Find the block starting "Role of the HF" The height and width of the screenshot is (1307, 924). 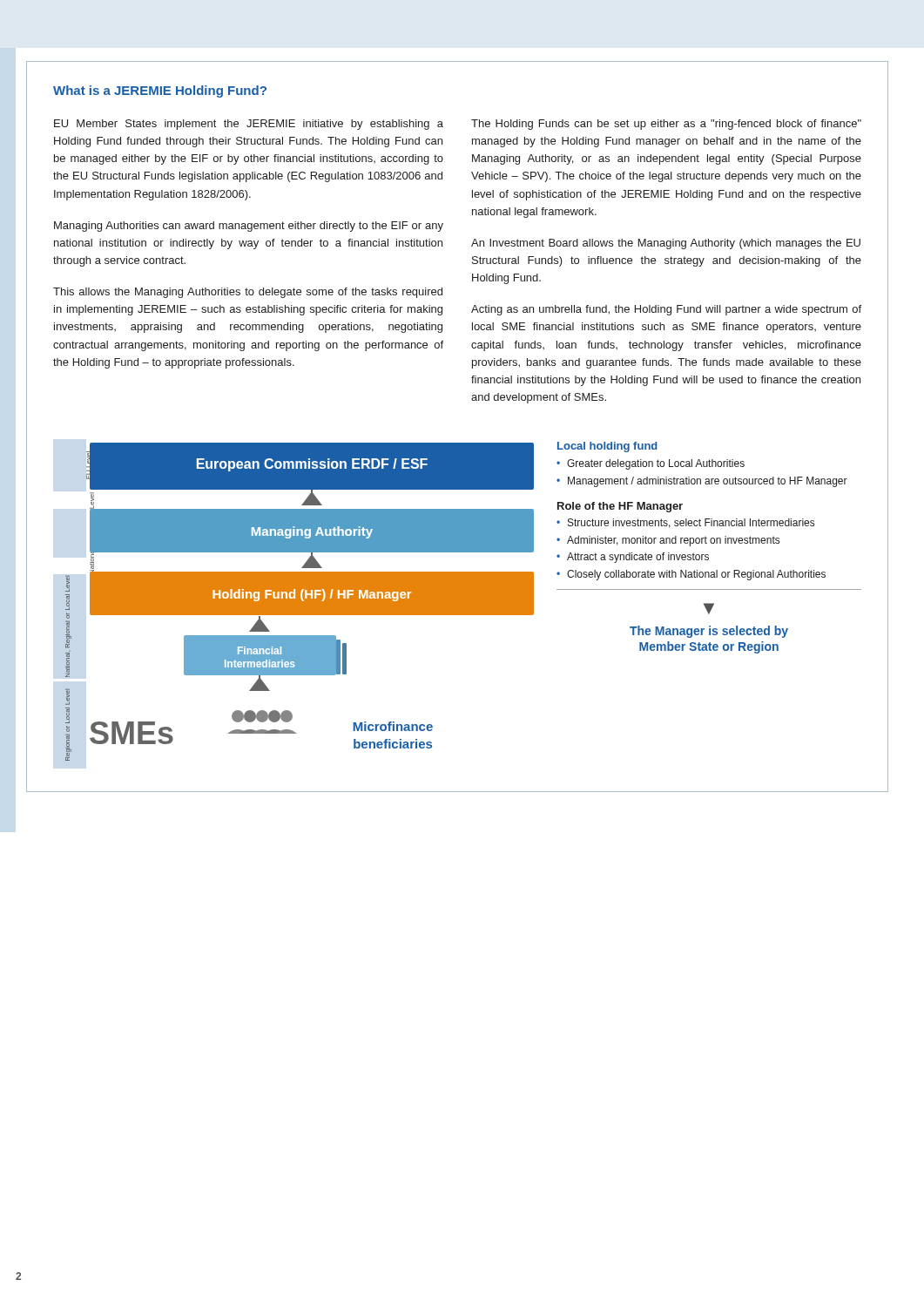pos(620,506)
